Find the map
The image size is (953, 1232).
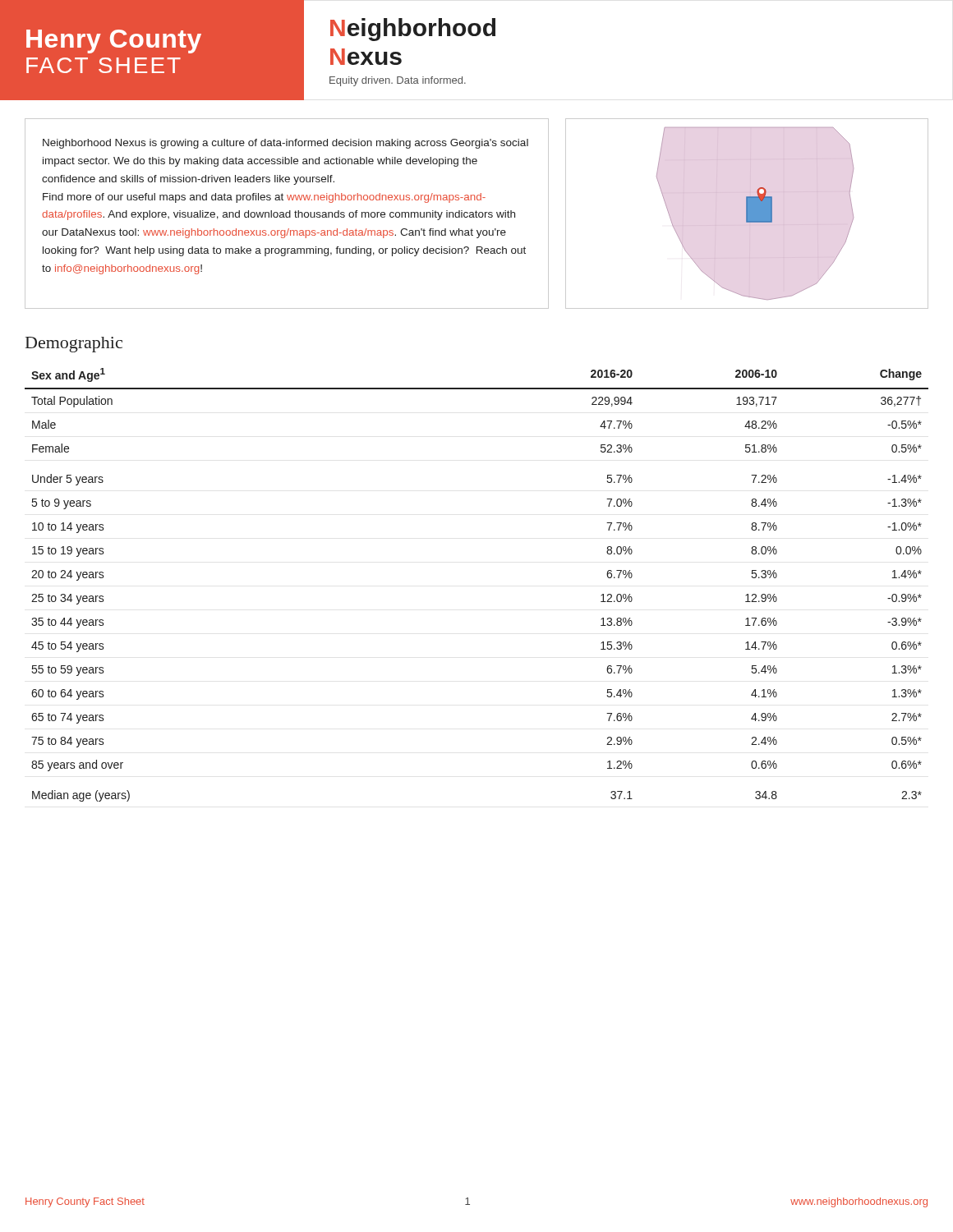[747, 214]
